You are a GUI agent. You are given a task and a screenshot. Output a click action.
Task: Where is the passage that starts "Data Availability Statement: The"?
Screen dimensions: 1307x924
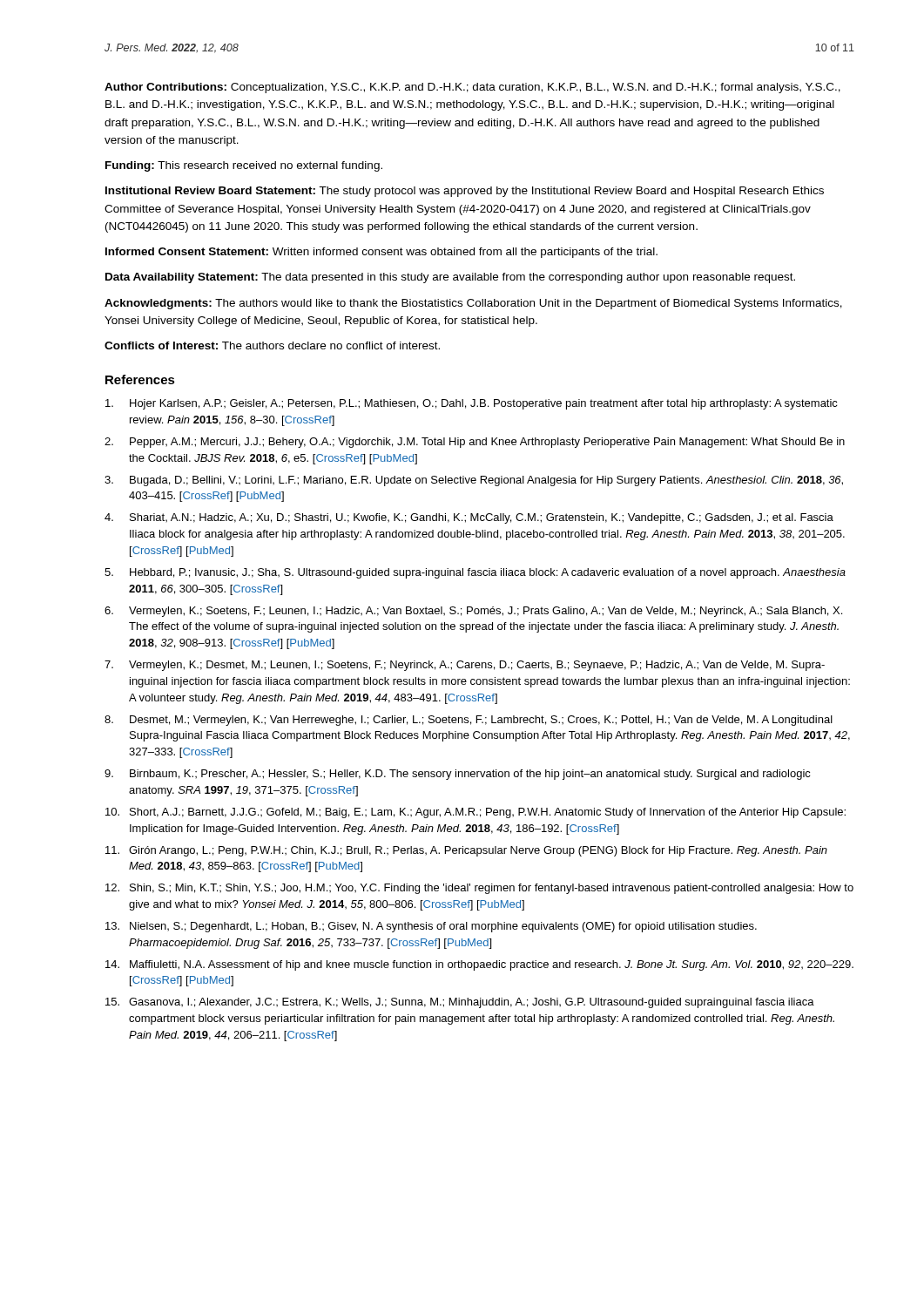450,277
